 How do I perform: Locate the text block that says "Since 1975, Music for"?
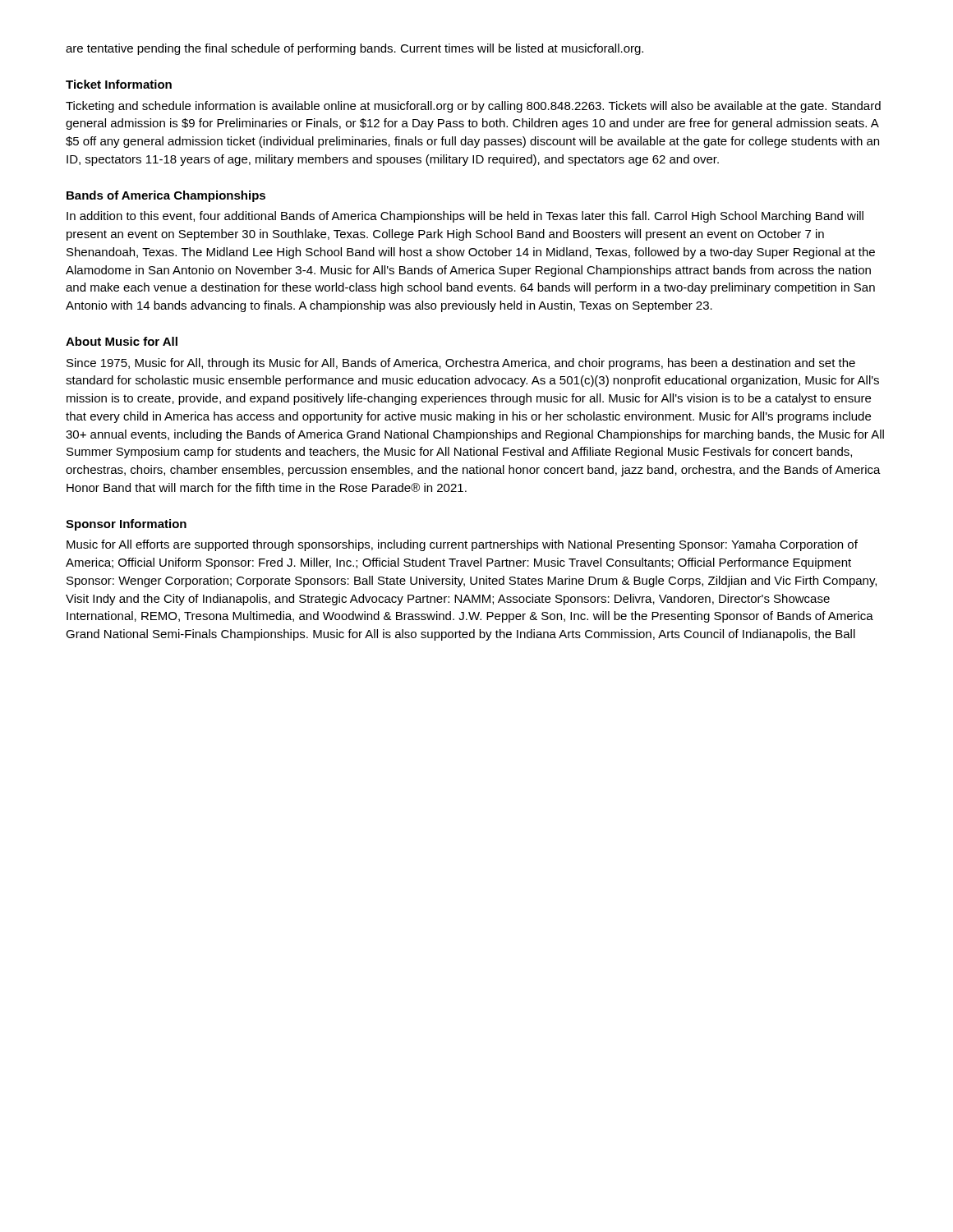tap(475, 425)
